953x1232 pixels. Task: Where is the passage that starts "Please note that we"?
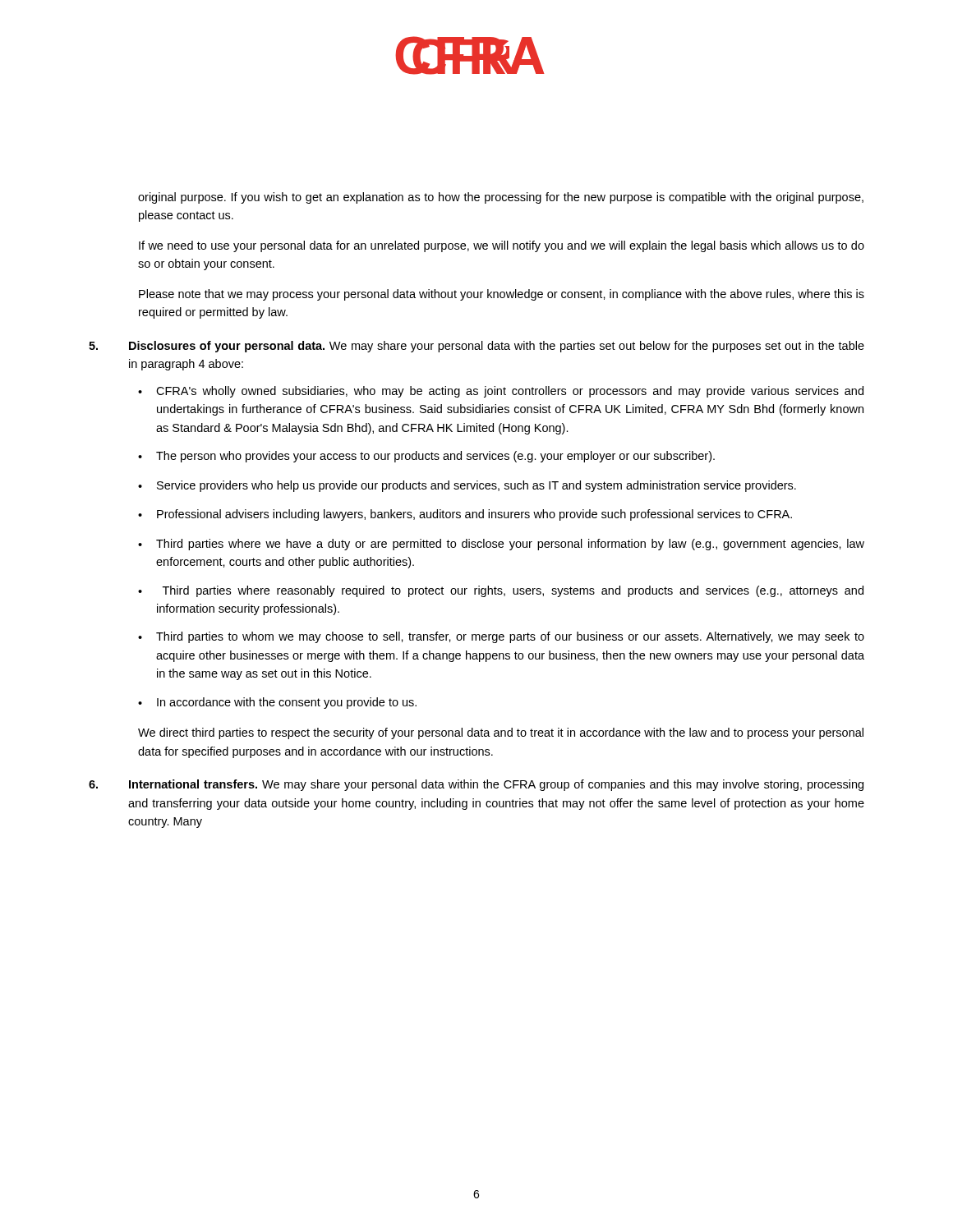[501, 303]
